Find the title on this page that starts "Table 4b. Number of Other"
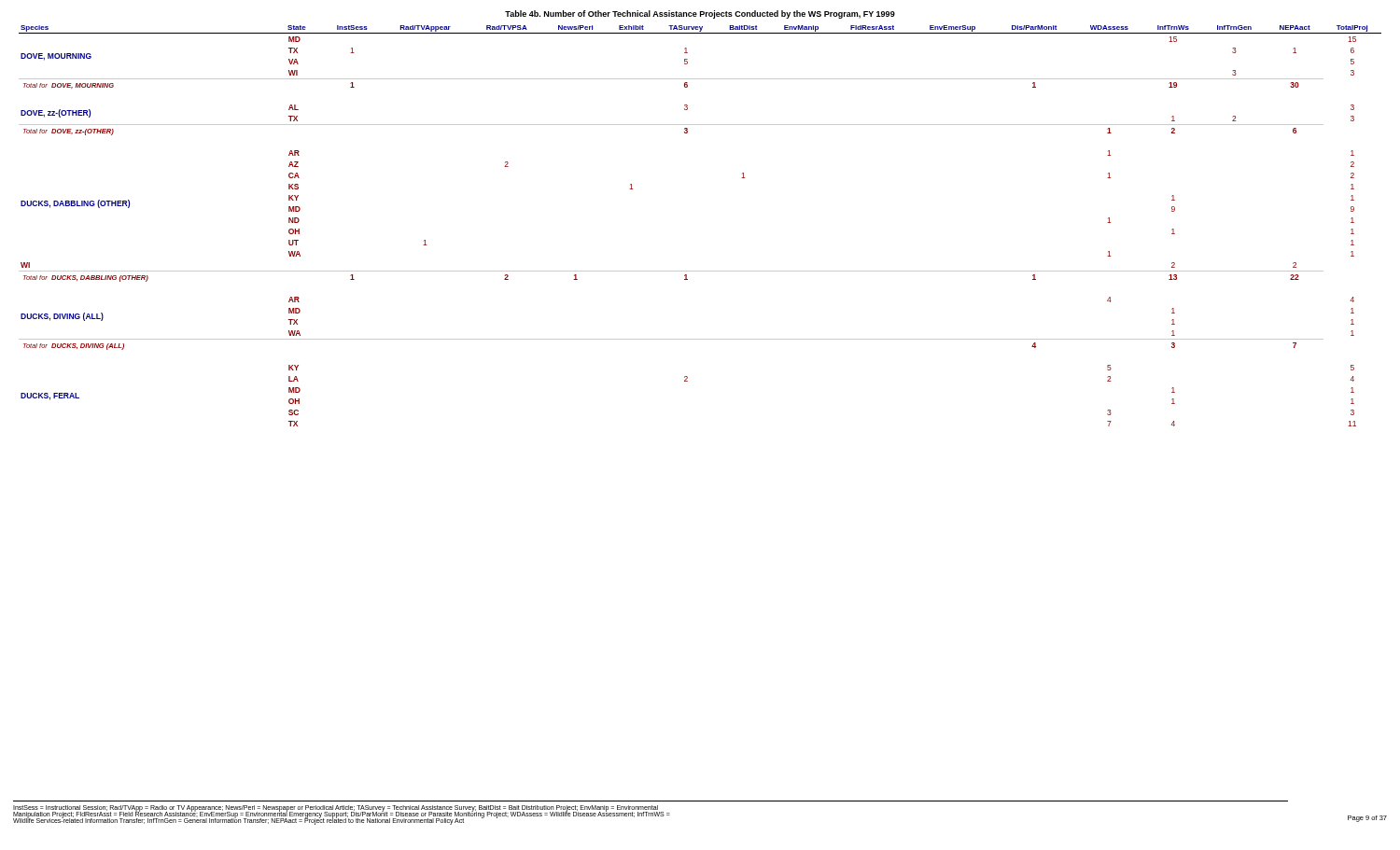This screenshot has height=850, width=1400. click(700, 14)
